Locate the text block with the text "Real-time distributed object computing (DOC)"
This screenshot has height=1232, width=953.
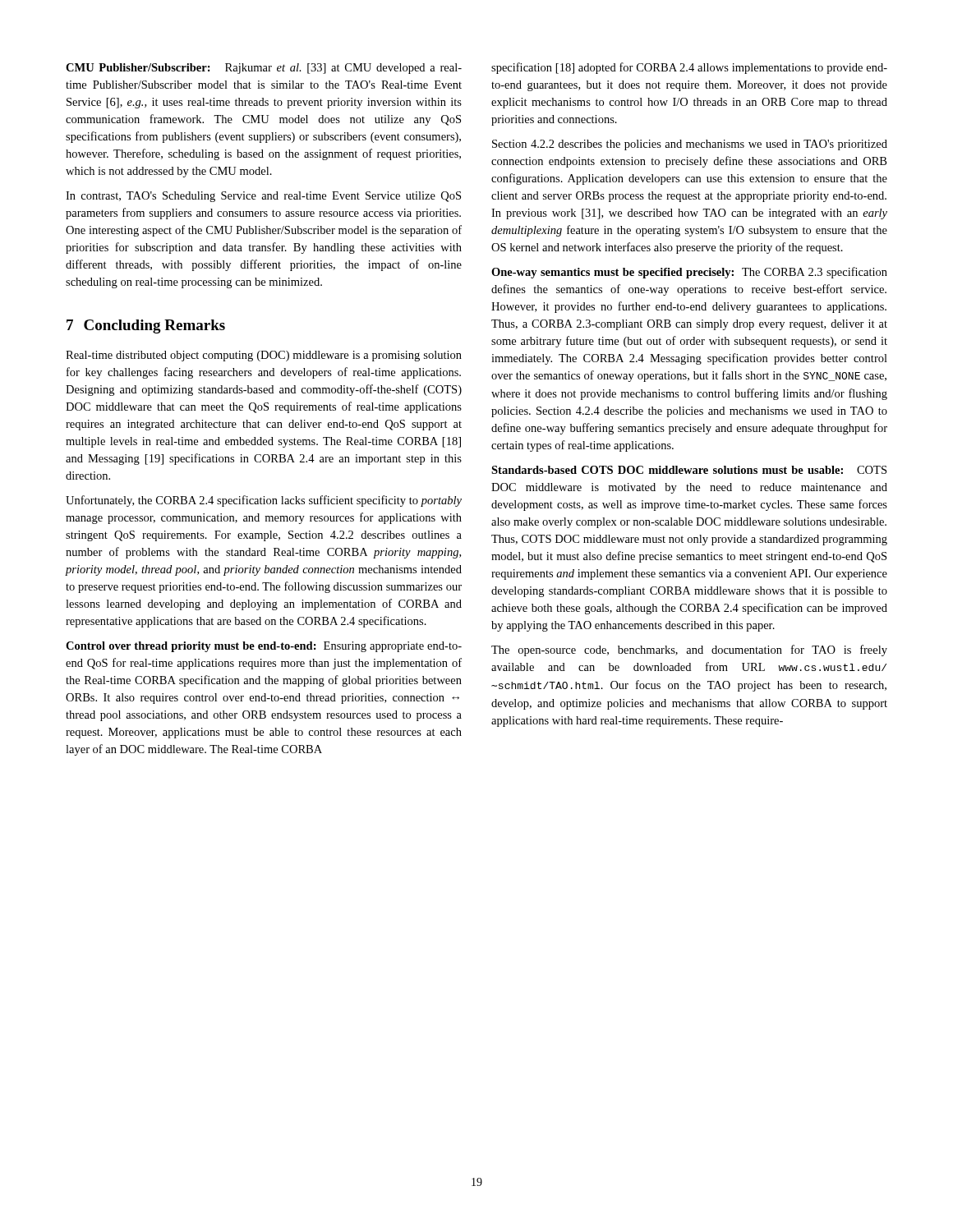pos(264,415)
